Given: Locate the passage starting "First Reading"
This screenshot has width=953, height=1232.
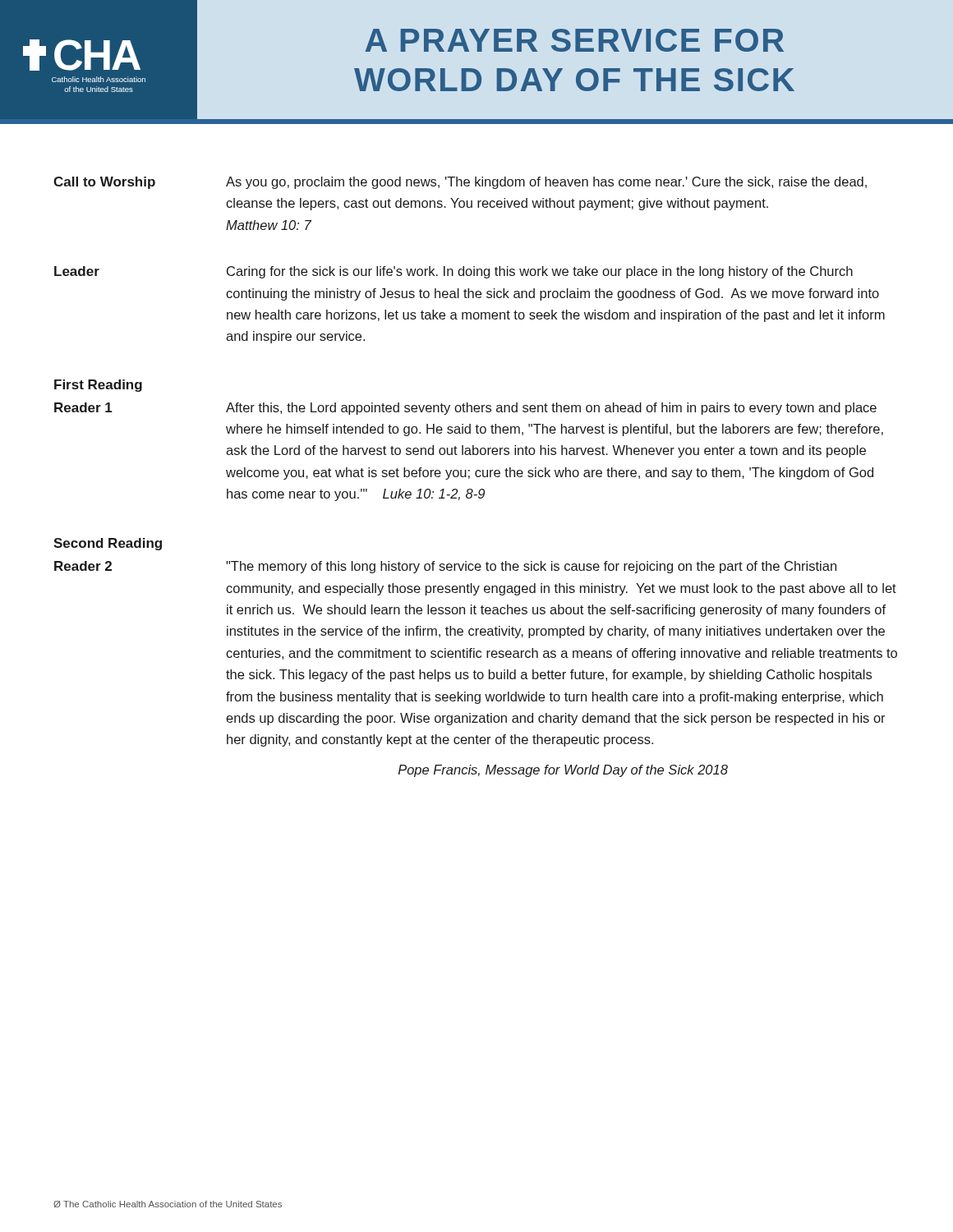Looking at the screenshot, I should [98, 385].
